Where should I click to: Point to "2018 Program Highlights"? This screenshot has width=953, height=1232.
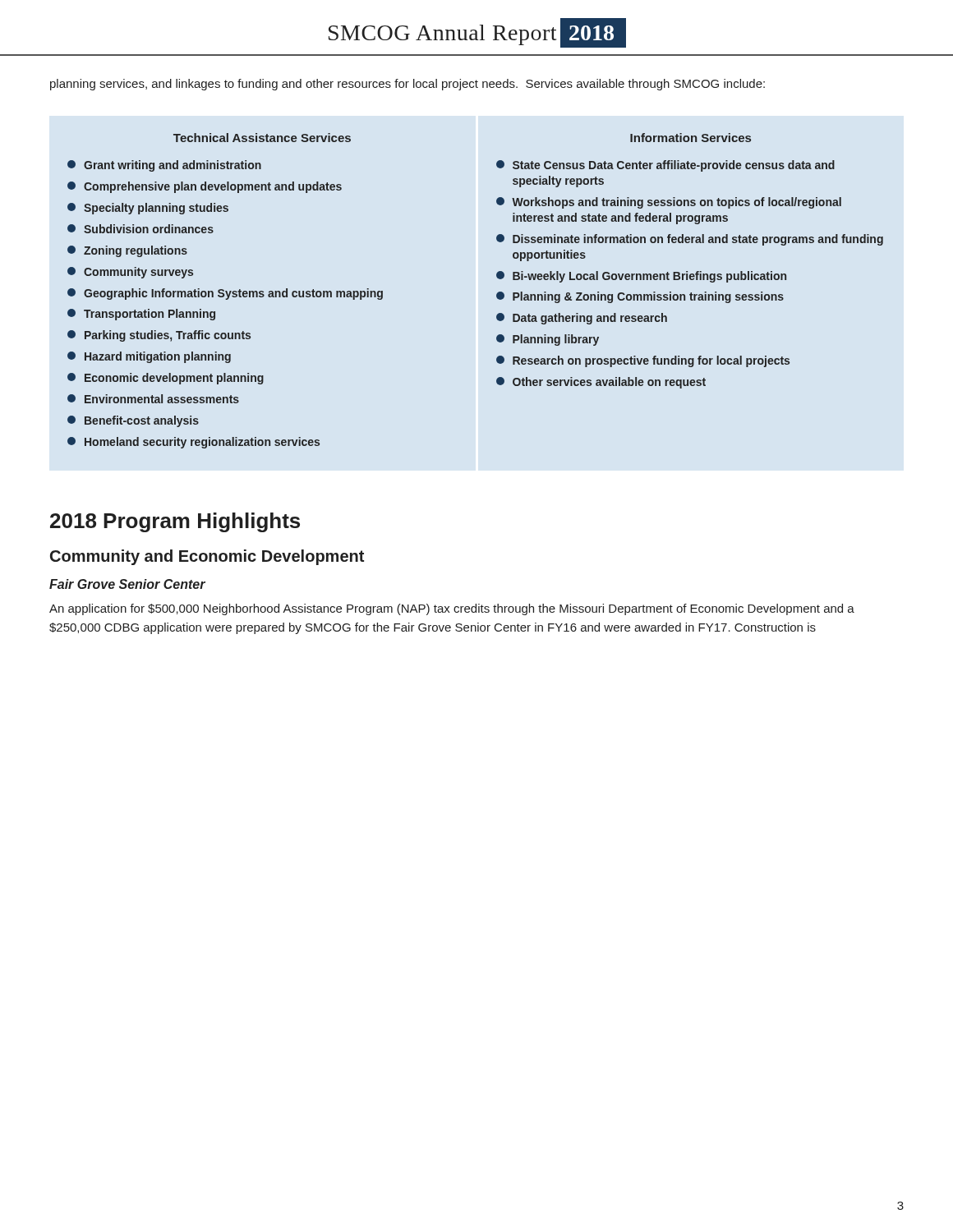pyautogui.click(x=175, y=521)
